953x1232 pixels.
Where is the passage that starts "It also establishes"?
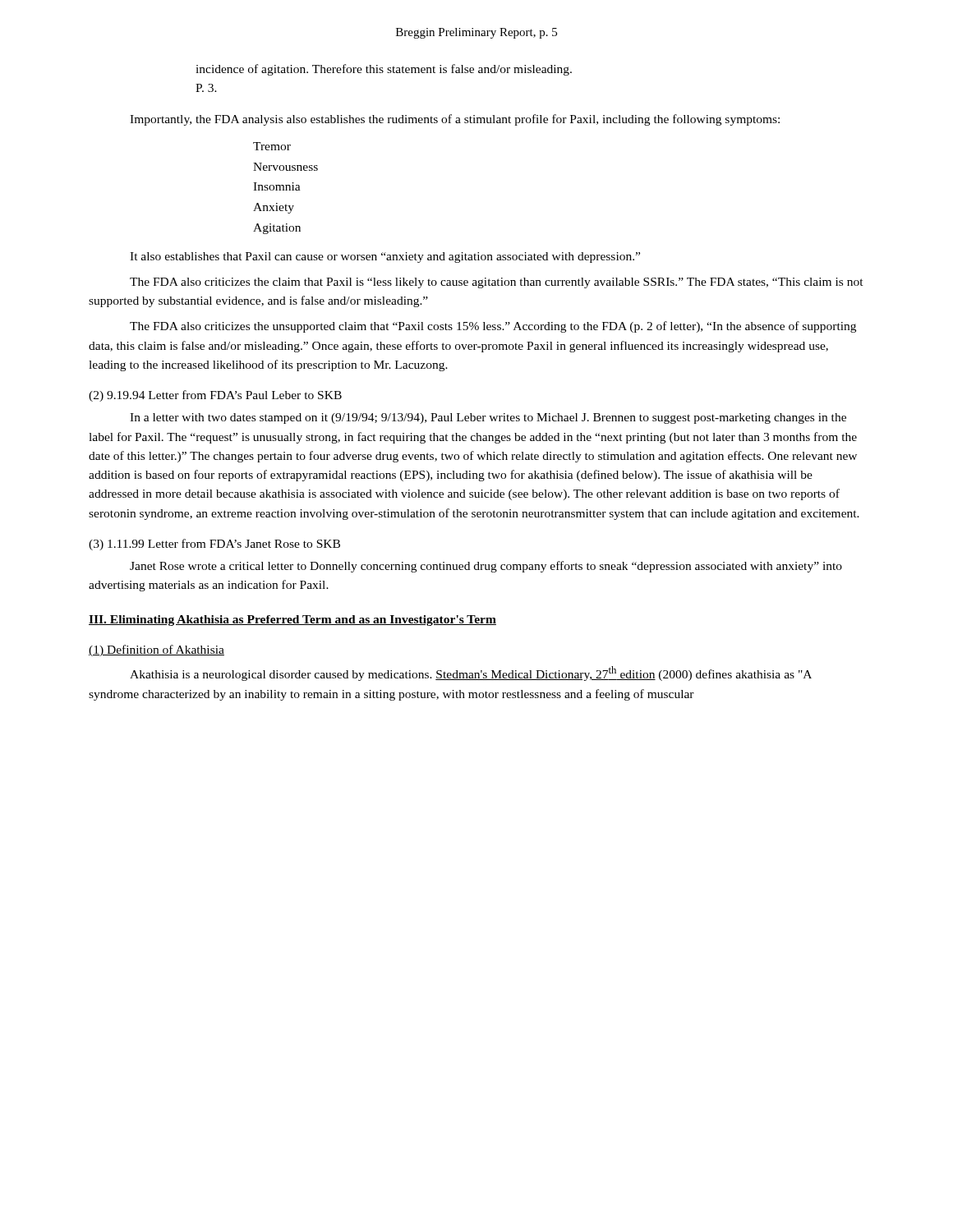[x=385, y=256]
